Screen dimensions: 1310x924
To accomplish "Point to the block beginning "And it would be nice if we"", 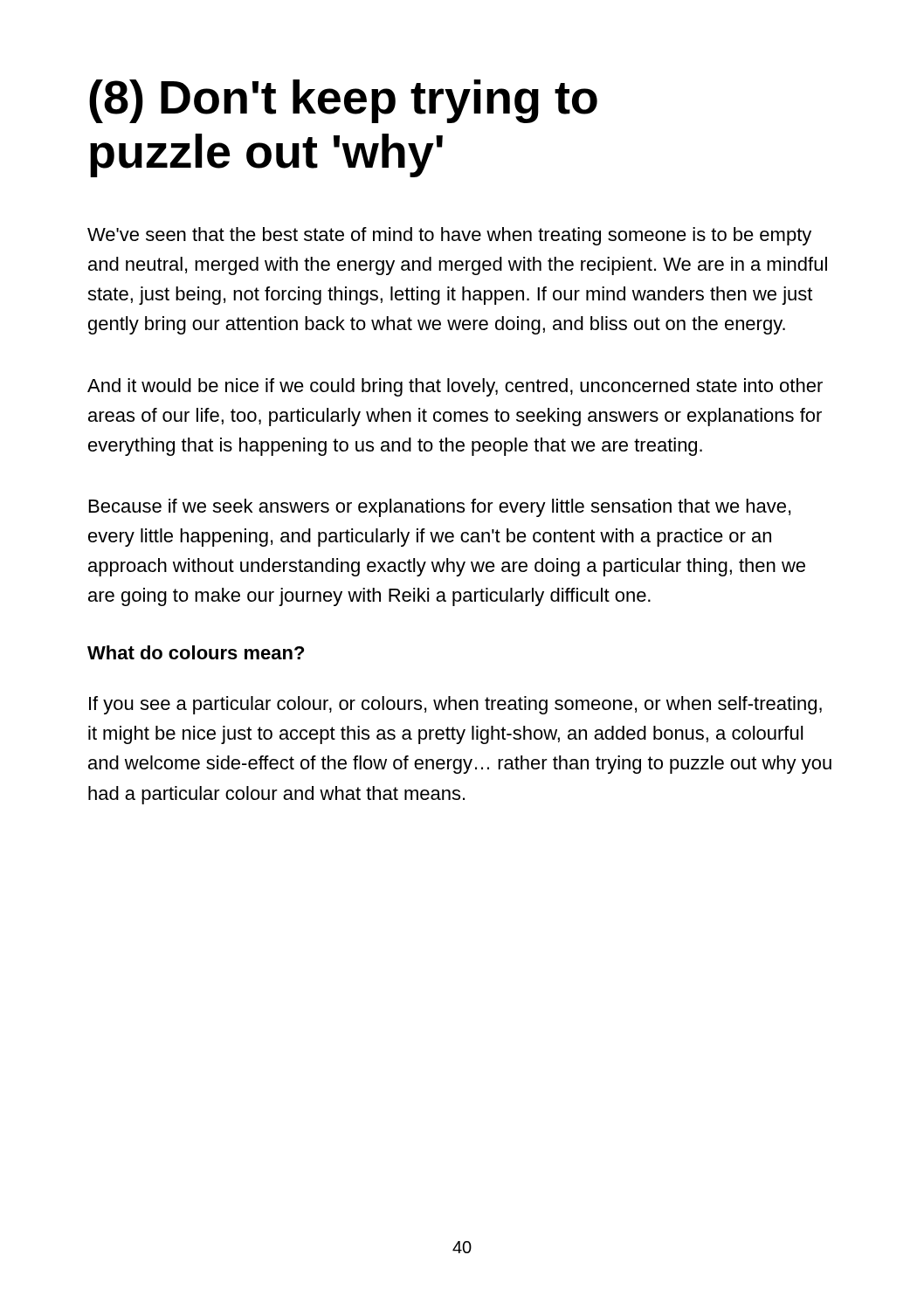I will 455,415.
